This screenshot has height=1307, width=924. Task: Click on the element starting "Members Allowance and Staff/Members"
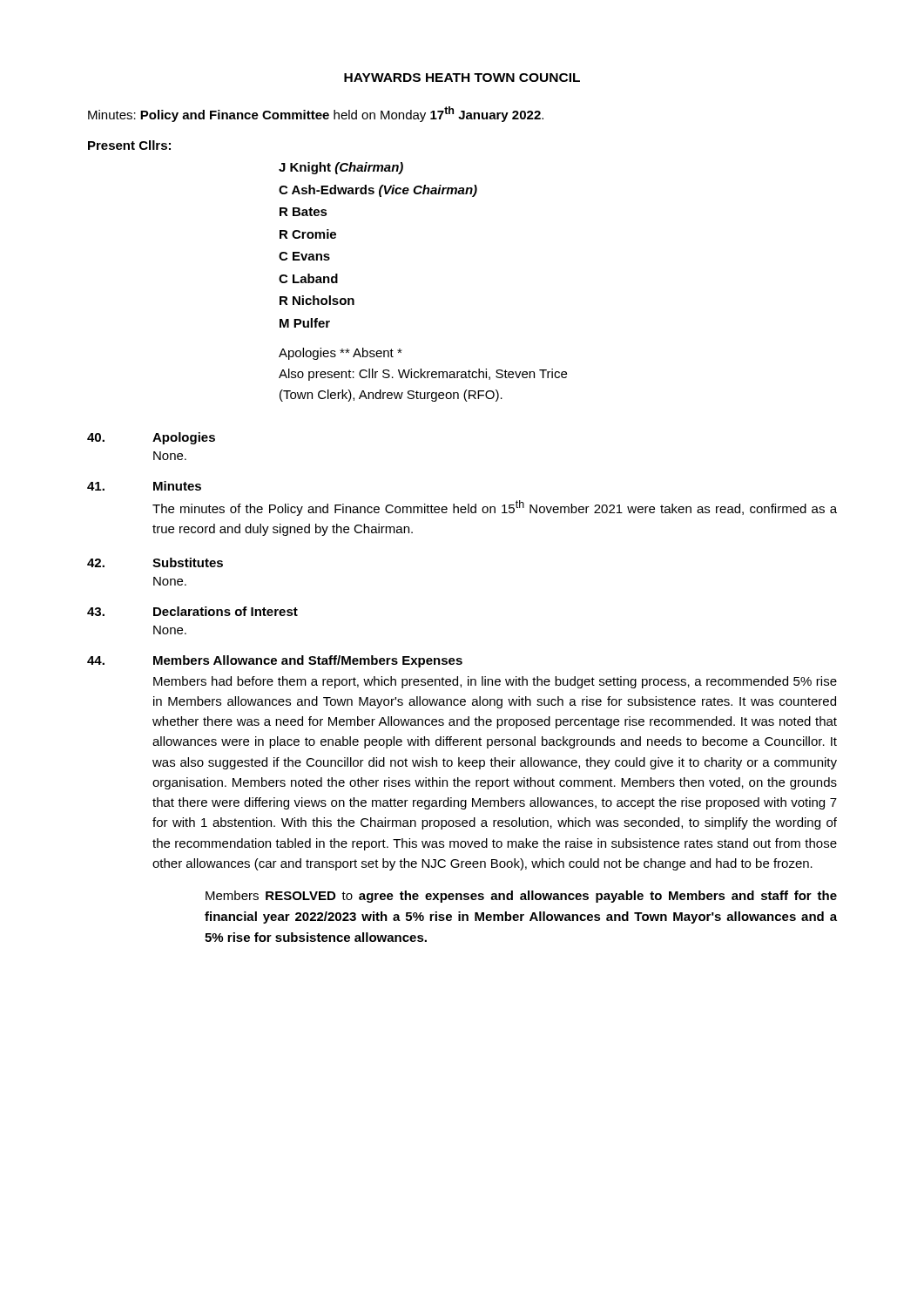click(x=308, y=660)
